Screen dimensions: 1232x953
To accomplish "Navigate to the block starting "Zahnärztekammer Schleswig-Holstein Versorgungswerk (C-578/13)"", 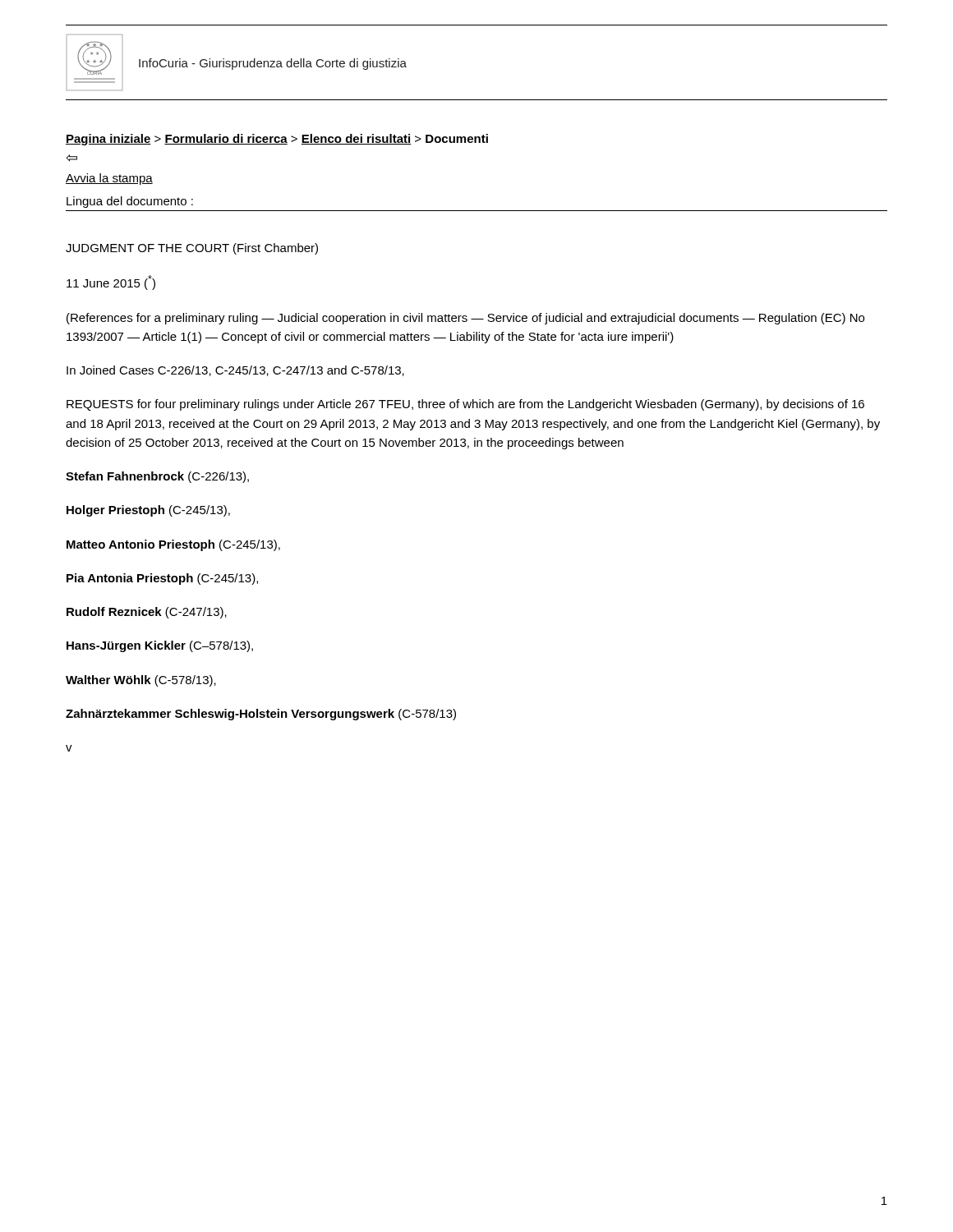I will [261, 713].
